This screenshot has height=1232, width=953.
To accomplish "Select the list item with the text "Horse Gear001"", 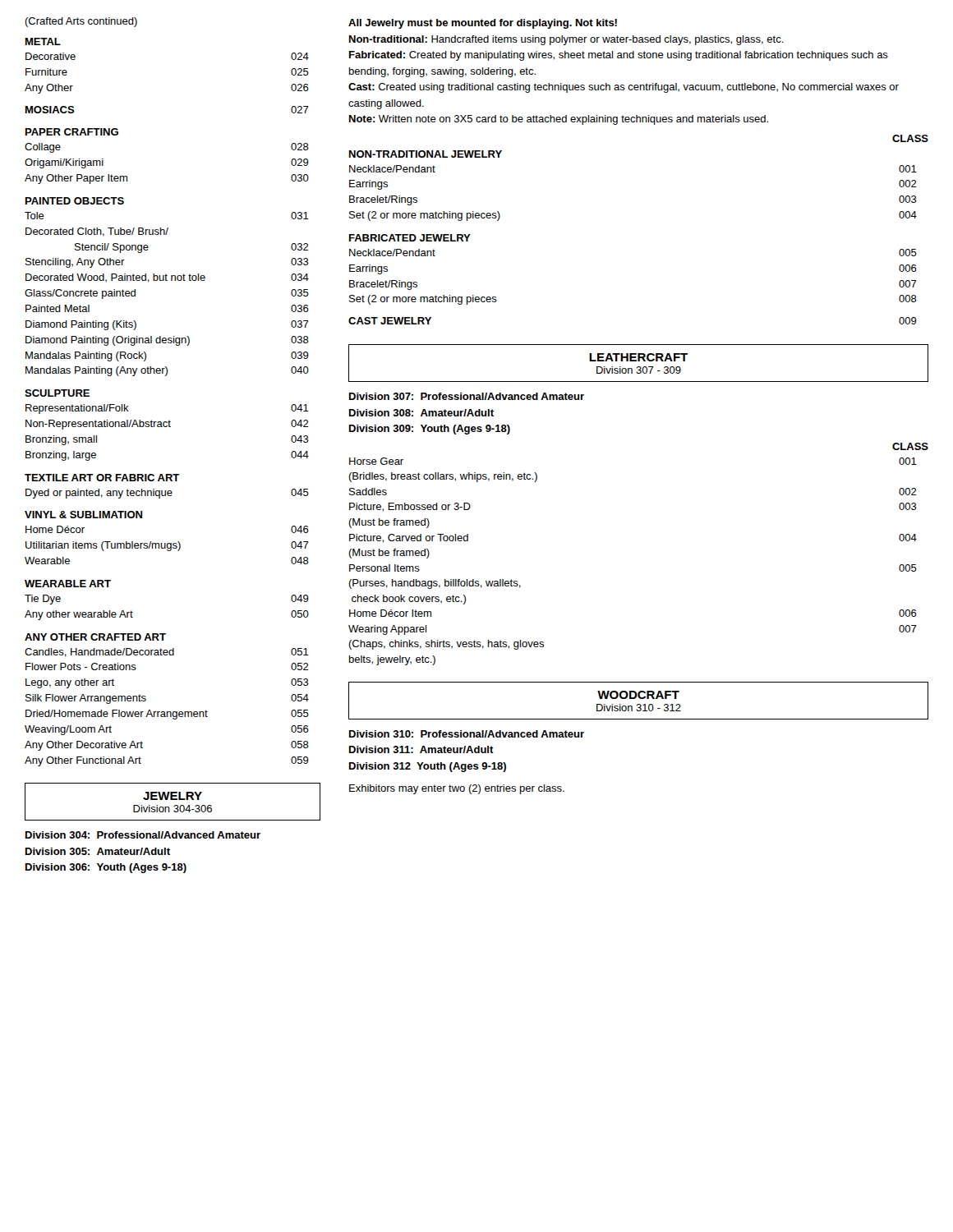I will pyautogui.click(x=384, y=461).
